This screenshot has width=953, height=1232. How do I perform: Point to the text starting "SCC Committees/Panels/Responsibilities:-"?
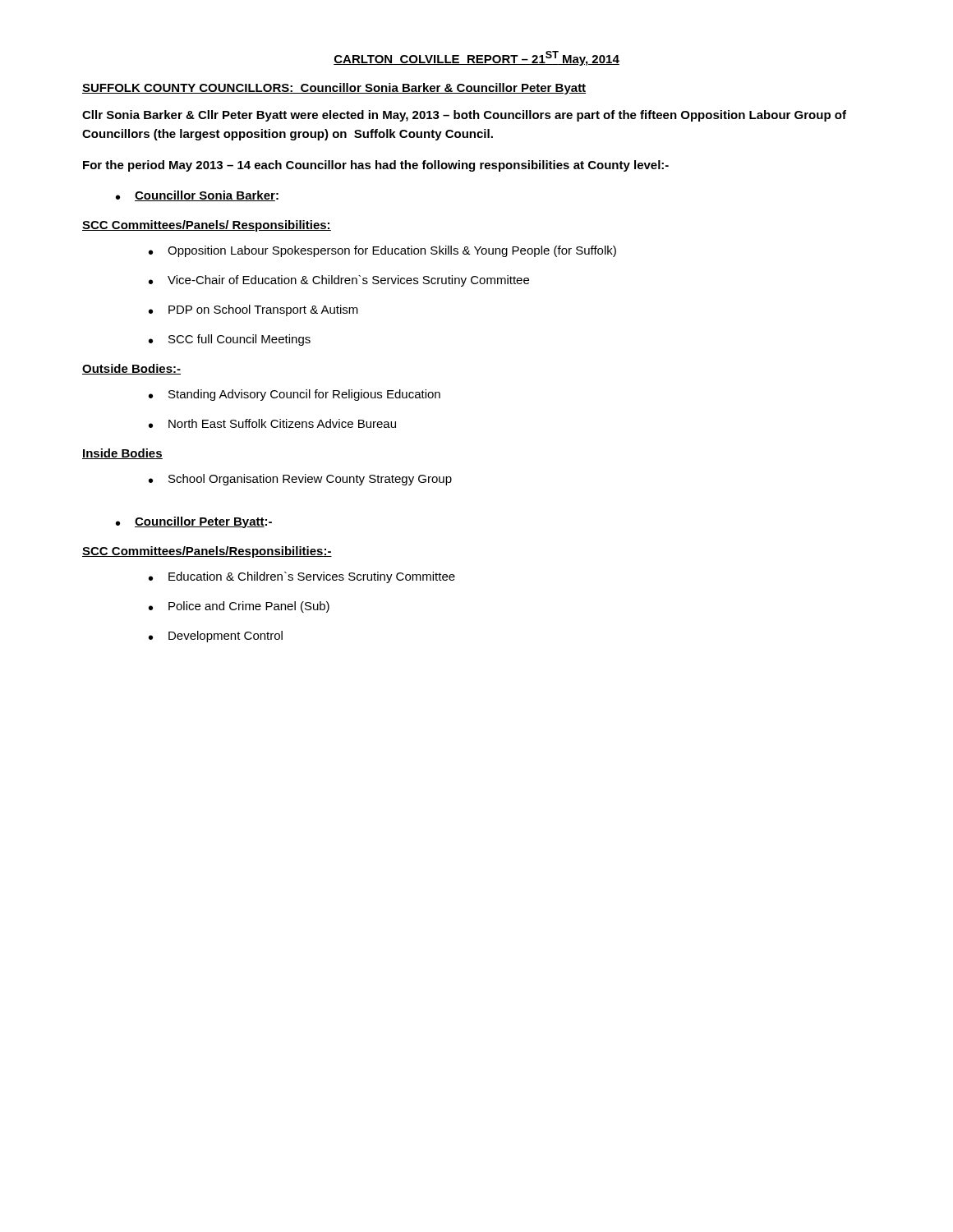point(207,550)
